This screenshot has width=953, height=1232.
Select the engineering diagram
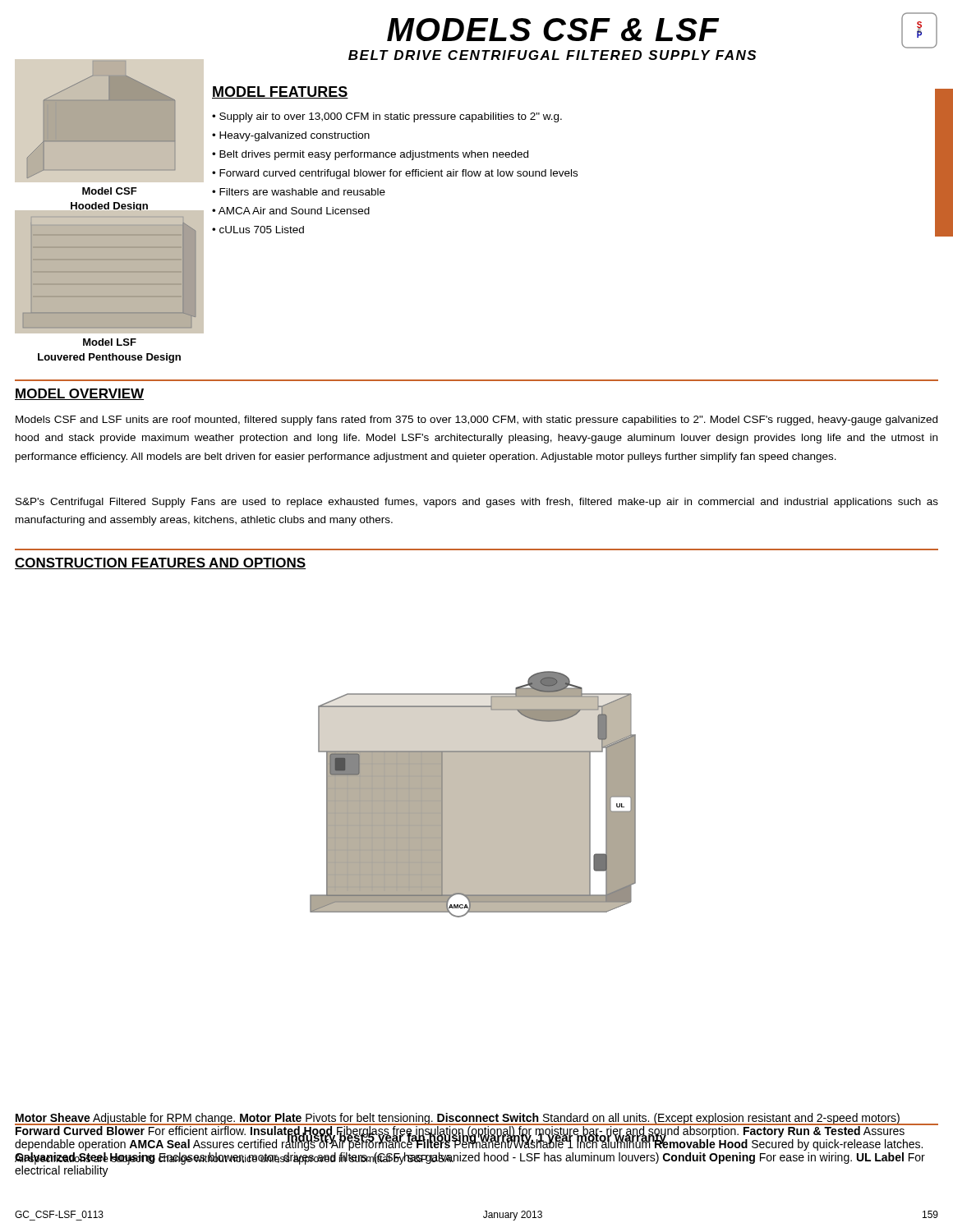(476, 846)
